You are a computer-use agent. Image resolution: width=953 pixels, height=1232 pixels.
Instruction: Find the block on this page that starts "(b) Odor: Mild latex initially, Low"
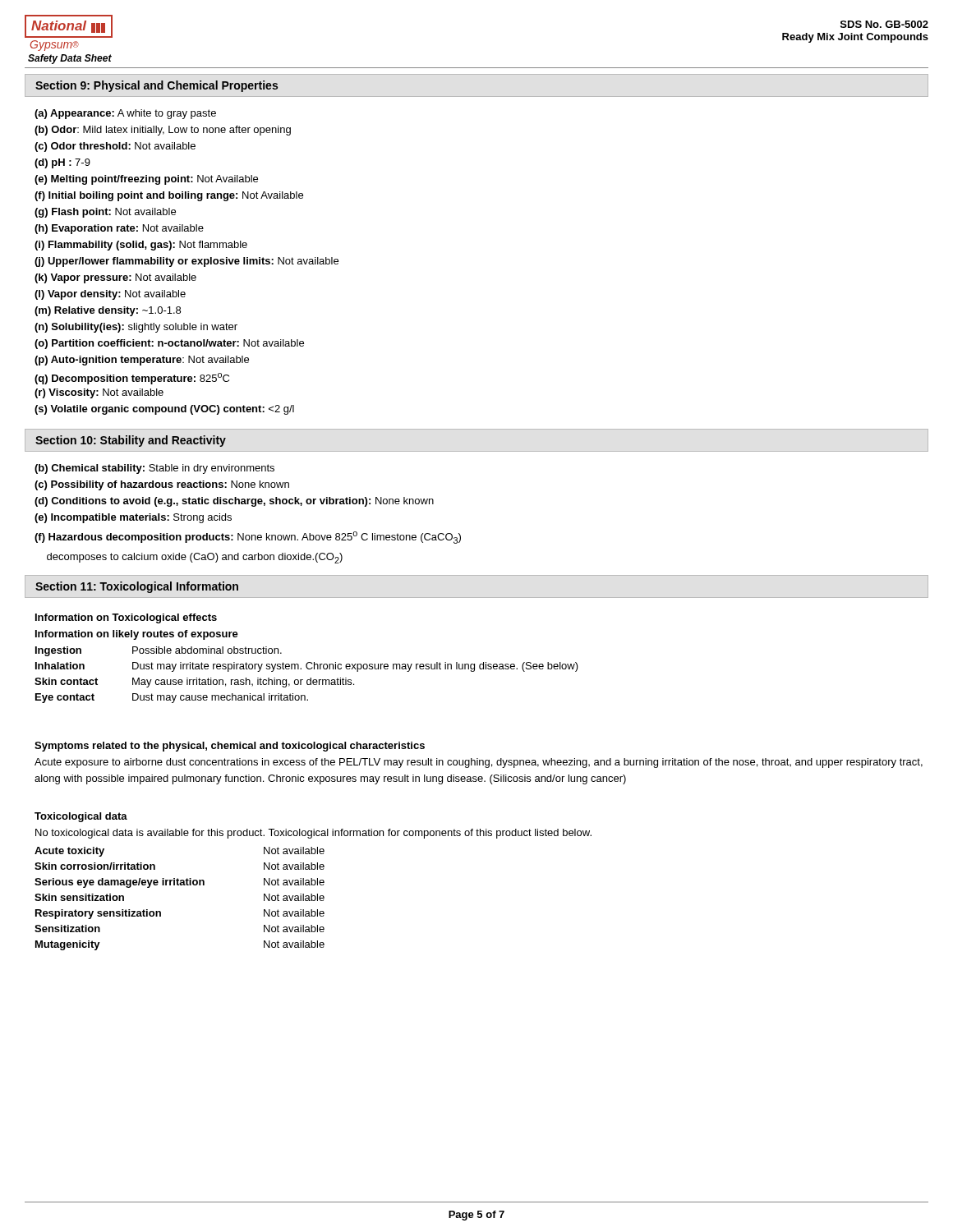[163, 129]
